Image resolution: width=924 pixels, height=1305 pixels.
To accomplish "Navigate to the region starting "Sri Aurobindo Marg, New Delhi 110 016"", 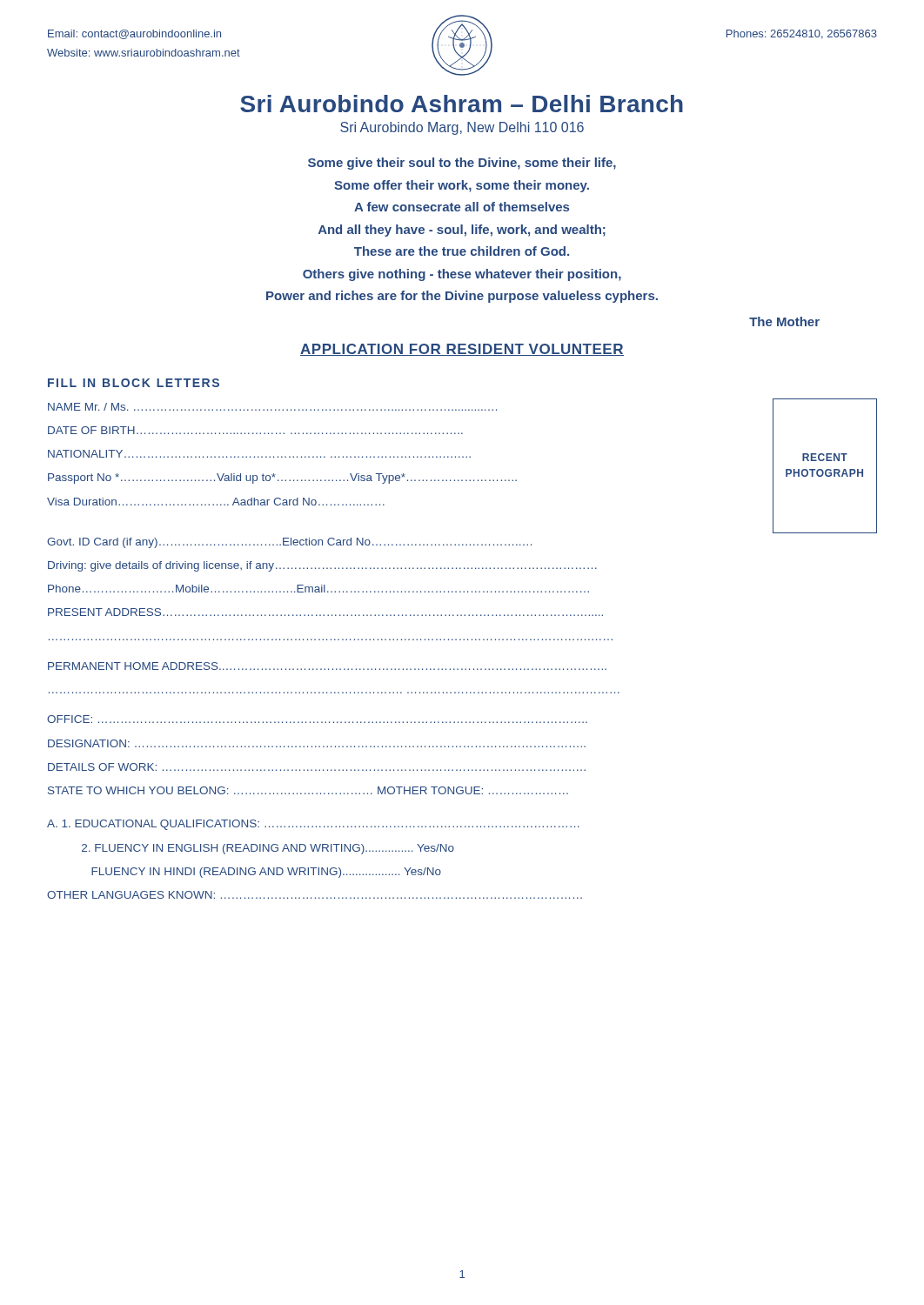I will [462, 128].
